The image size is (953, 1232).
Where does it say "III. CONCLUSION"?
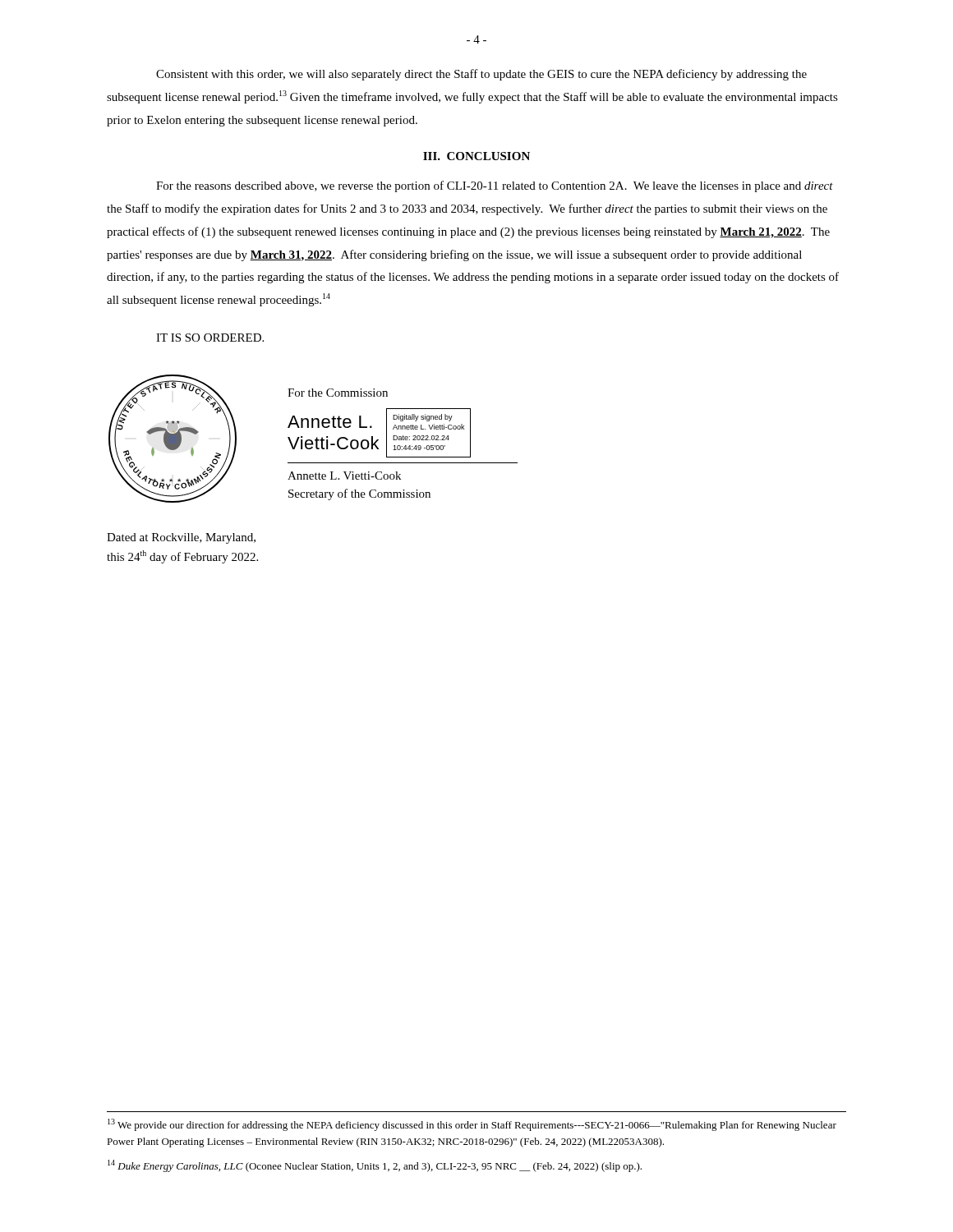point(476,156)
